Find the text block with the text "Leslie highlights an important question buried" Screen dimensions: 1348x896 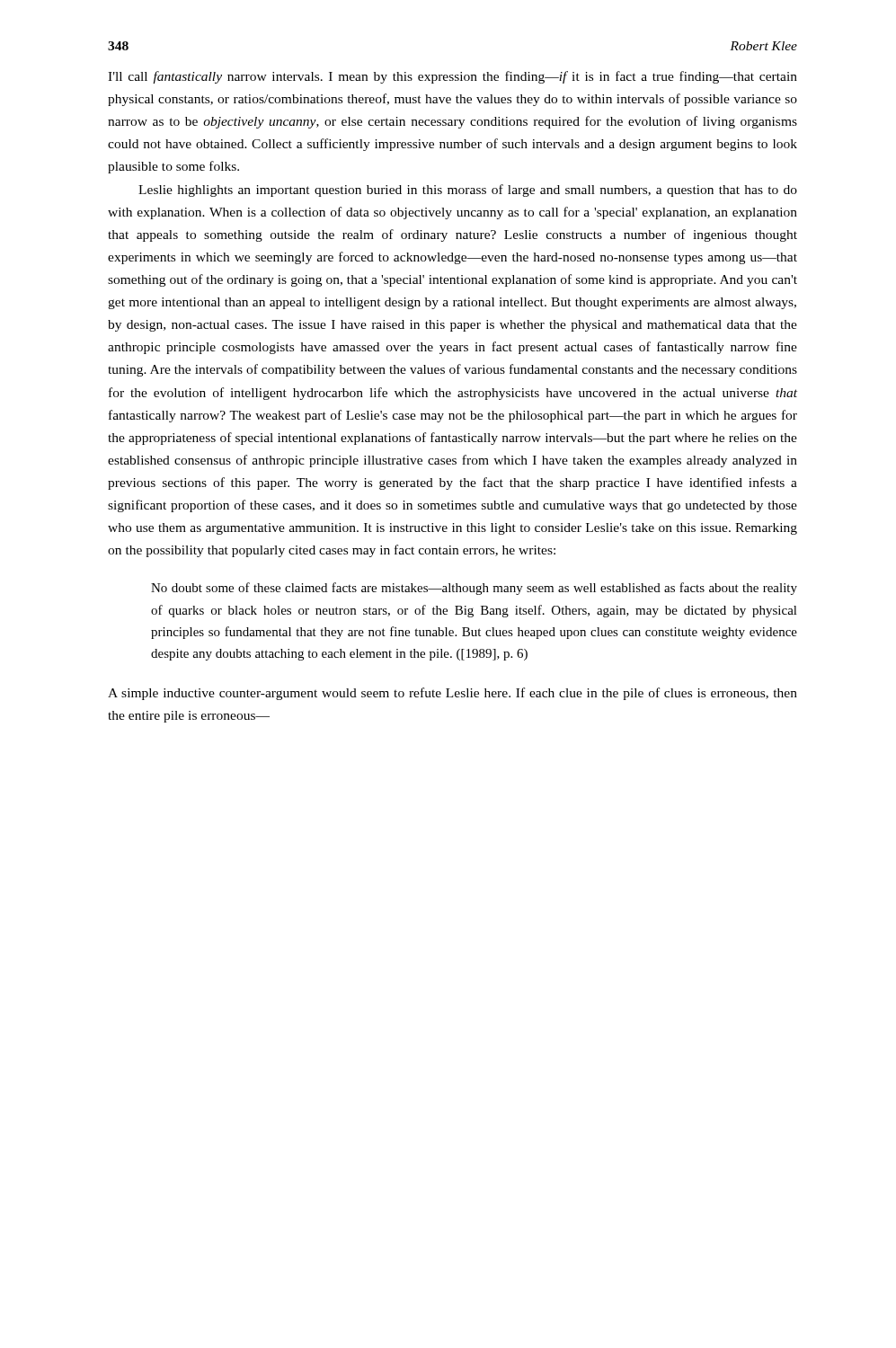453,369
